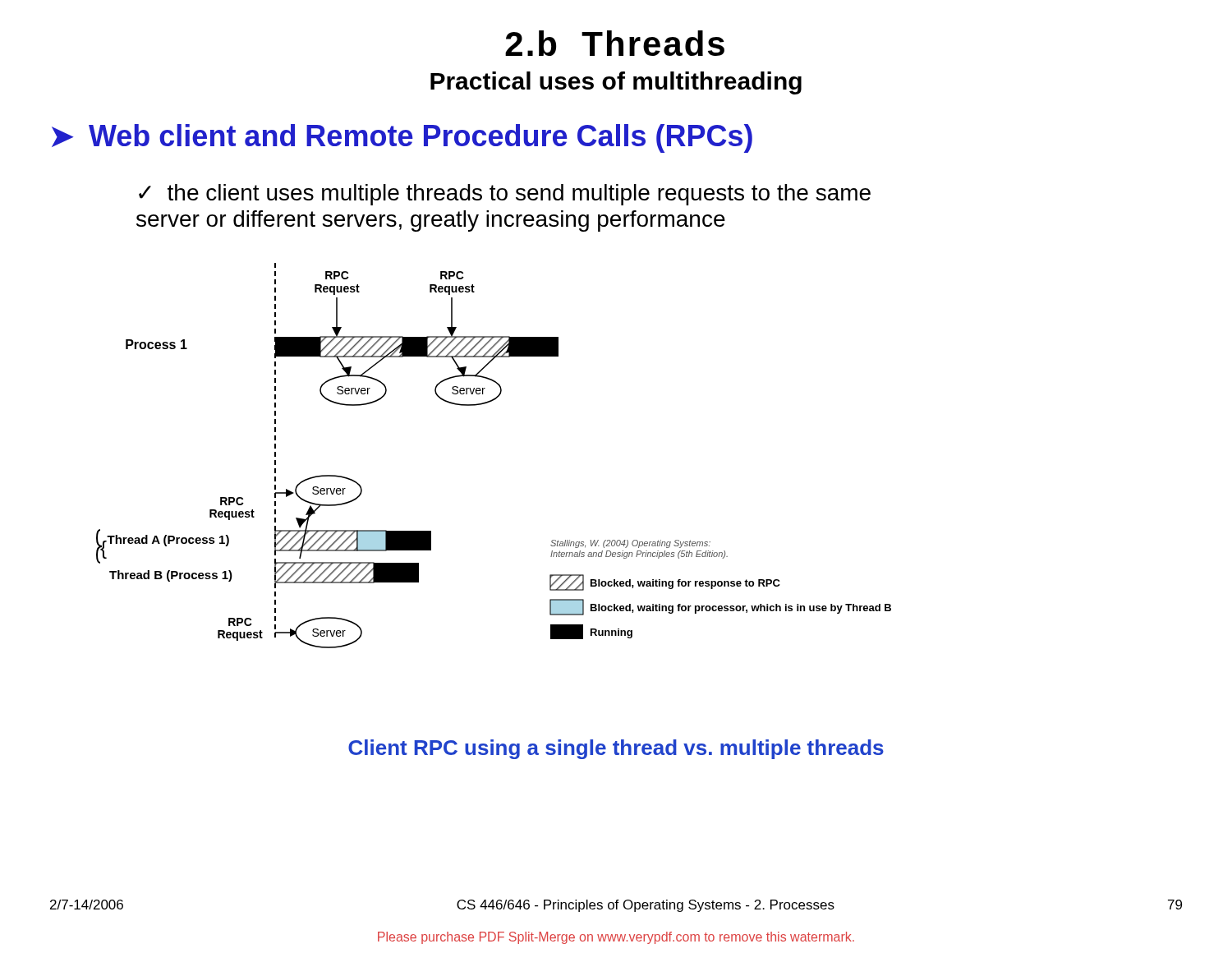Locate the element starting "✓ the client uses multiple"

(x=504, y=206)
